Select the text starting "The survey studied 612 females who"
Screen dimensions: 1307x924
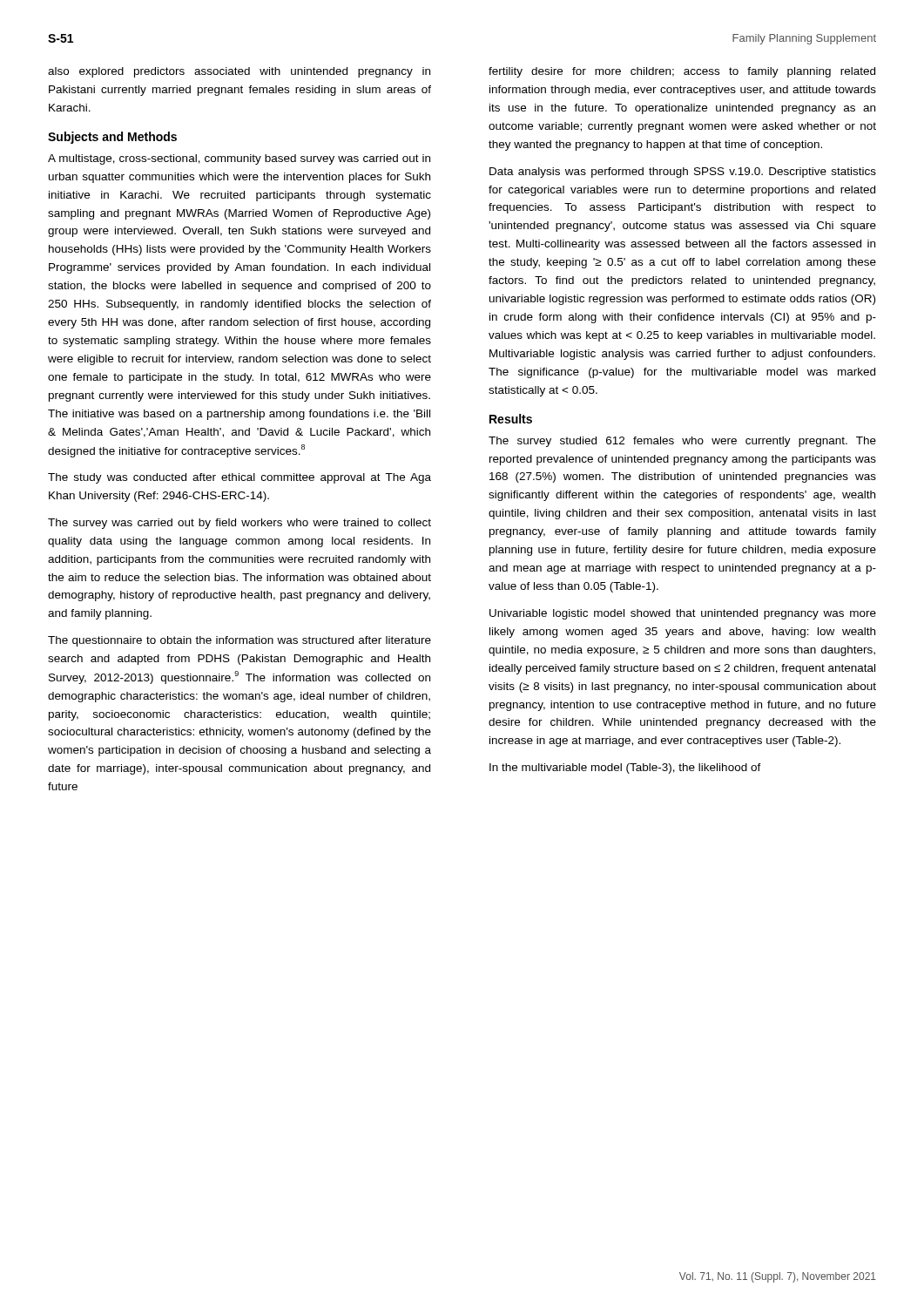682,514
